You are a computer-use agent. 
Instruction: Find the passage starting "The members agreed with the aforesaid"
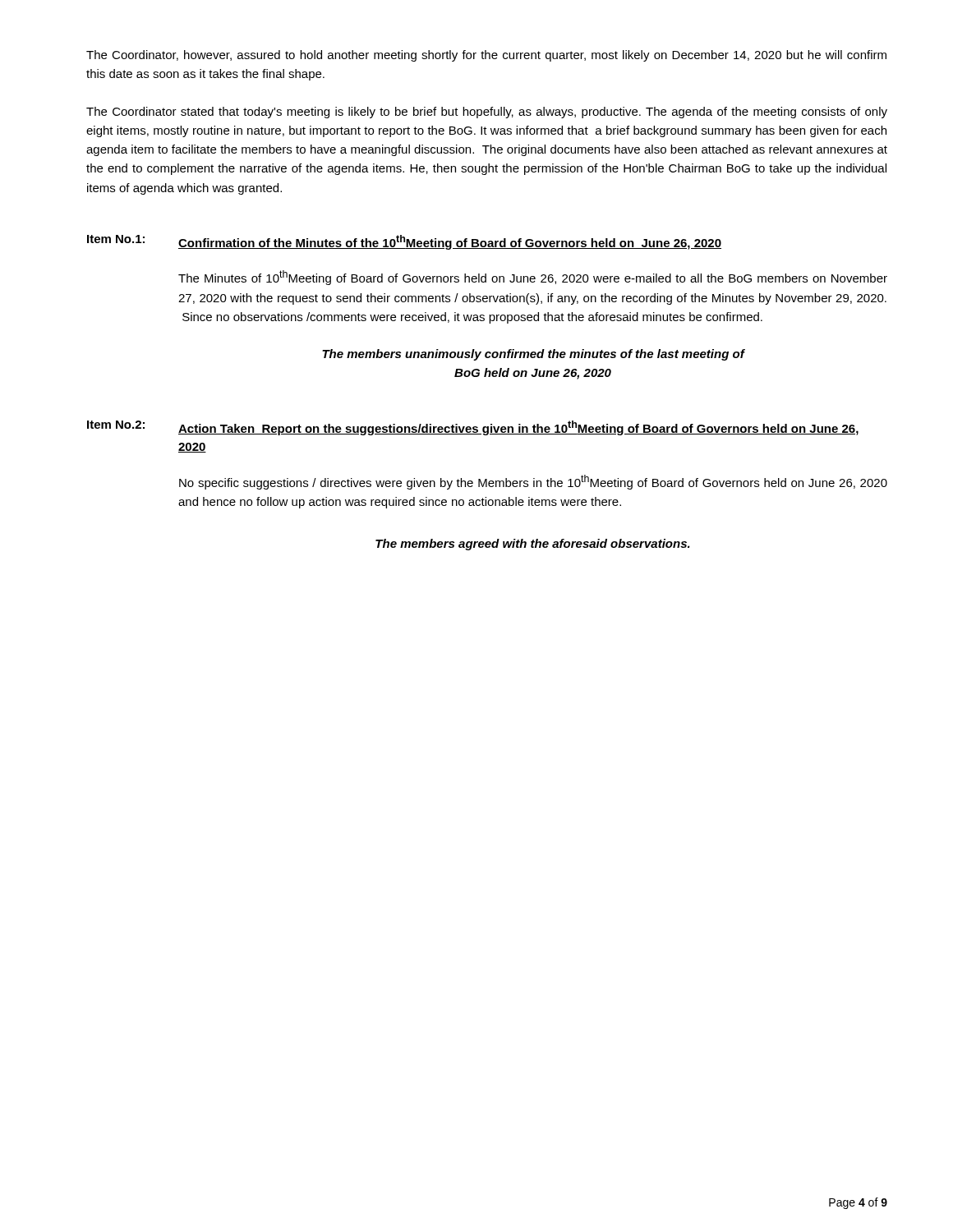click(533, 543)
